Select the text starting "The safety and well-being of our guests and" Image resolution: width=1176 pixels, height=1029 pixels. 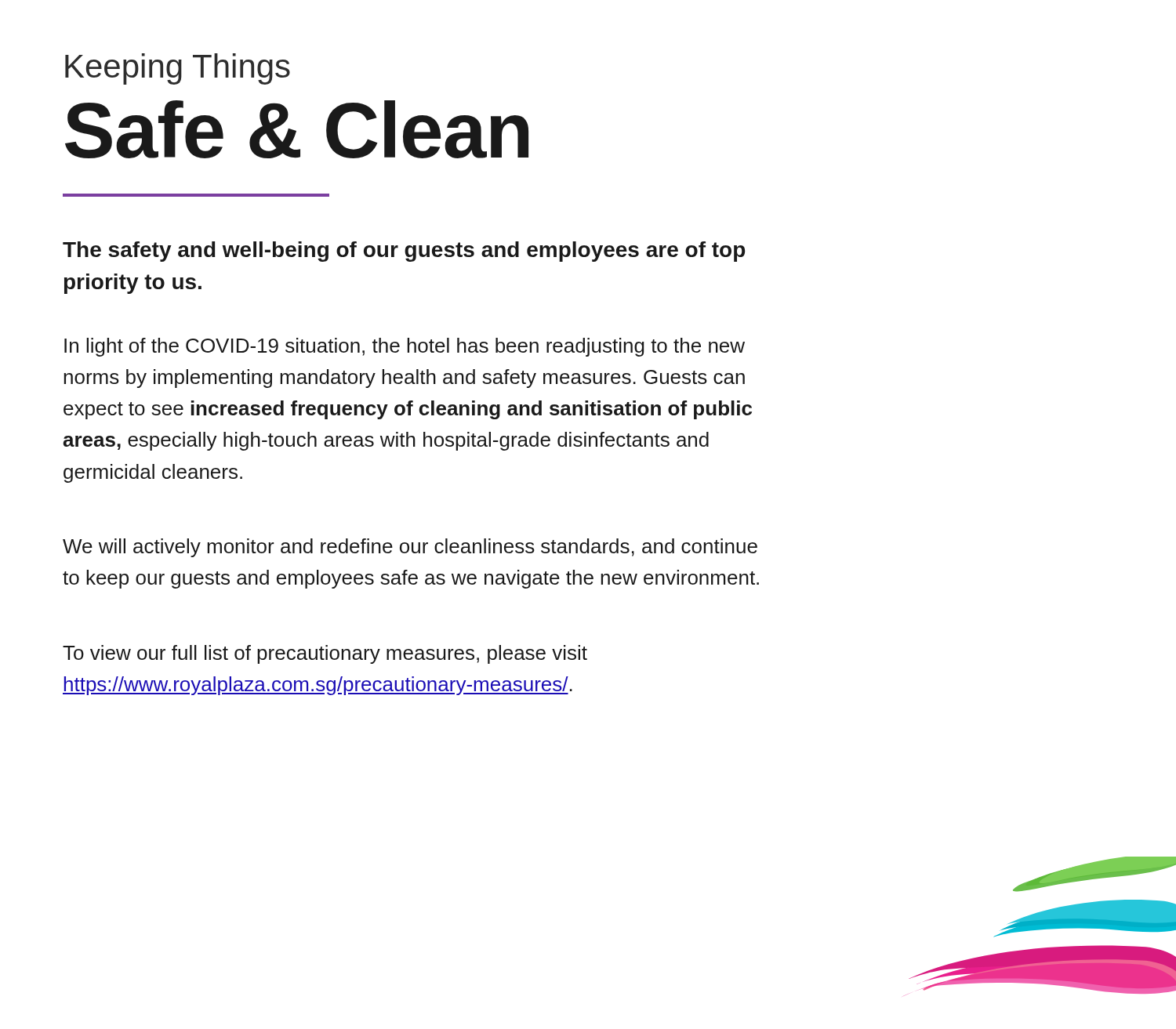415,266
